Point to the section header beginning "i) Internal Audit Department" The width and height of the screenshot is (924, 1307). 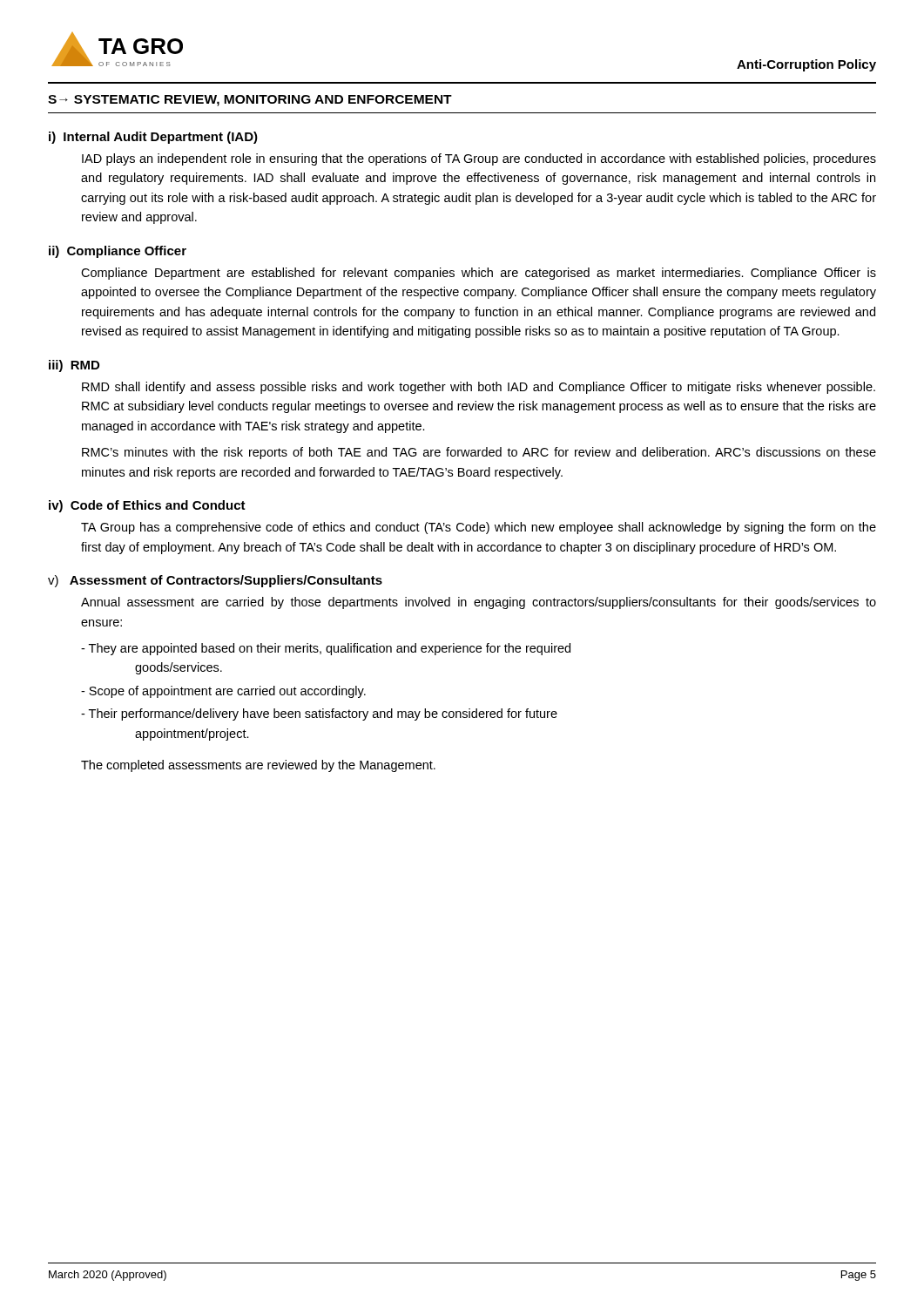pyautogui.click(x=153, y=136)
